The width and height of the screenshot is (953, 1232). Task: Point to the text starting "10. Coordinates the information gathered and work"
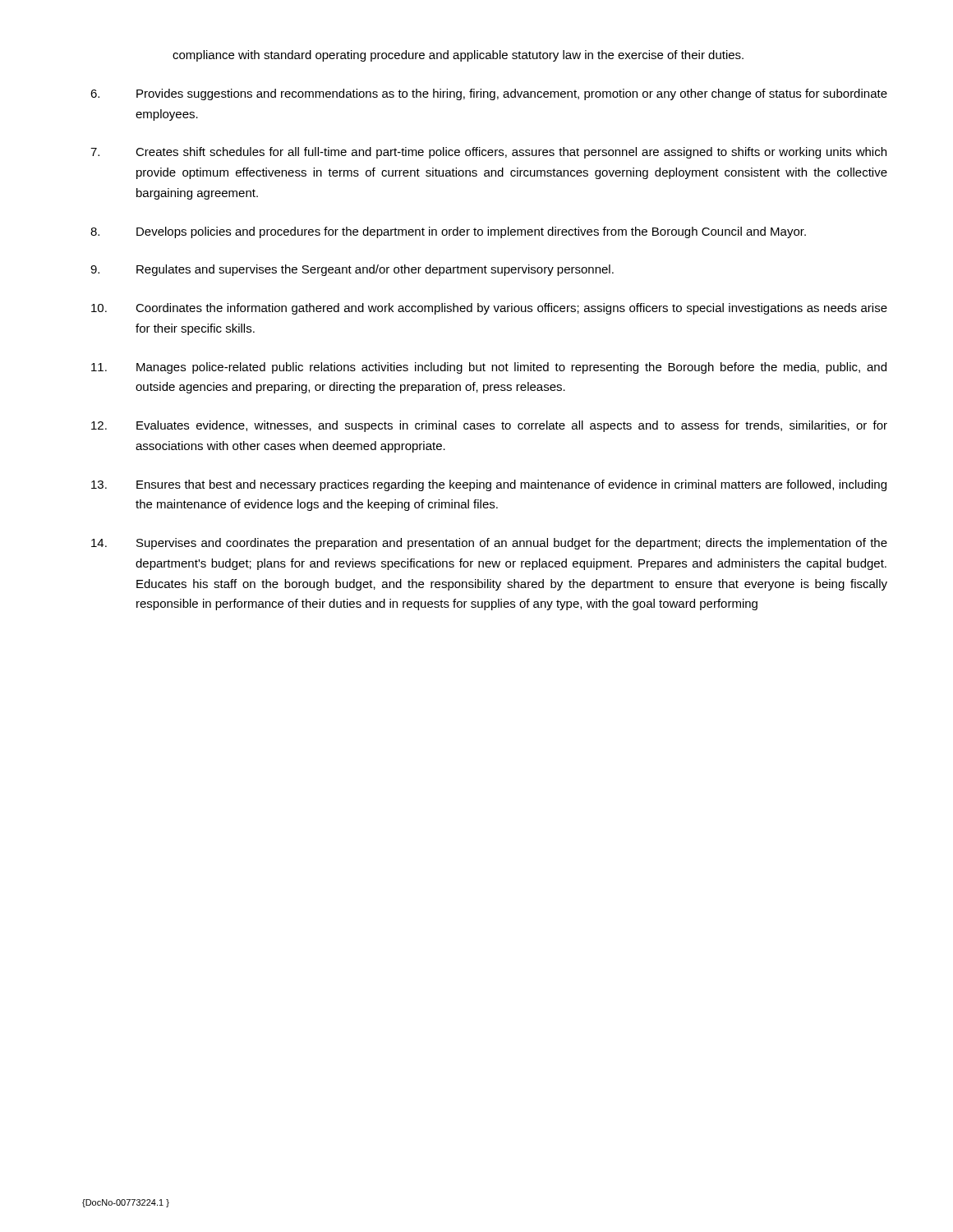point(485,318)
